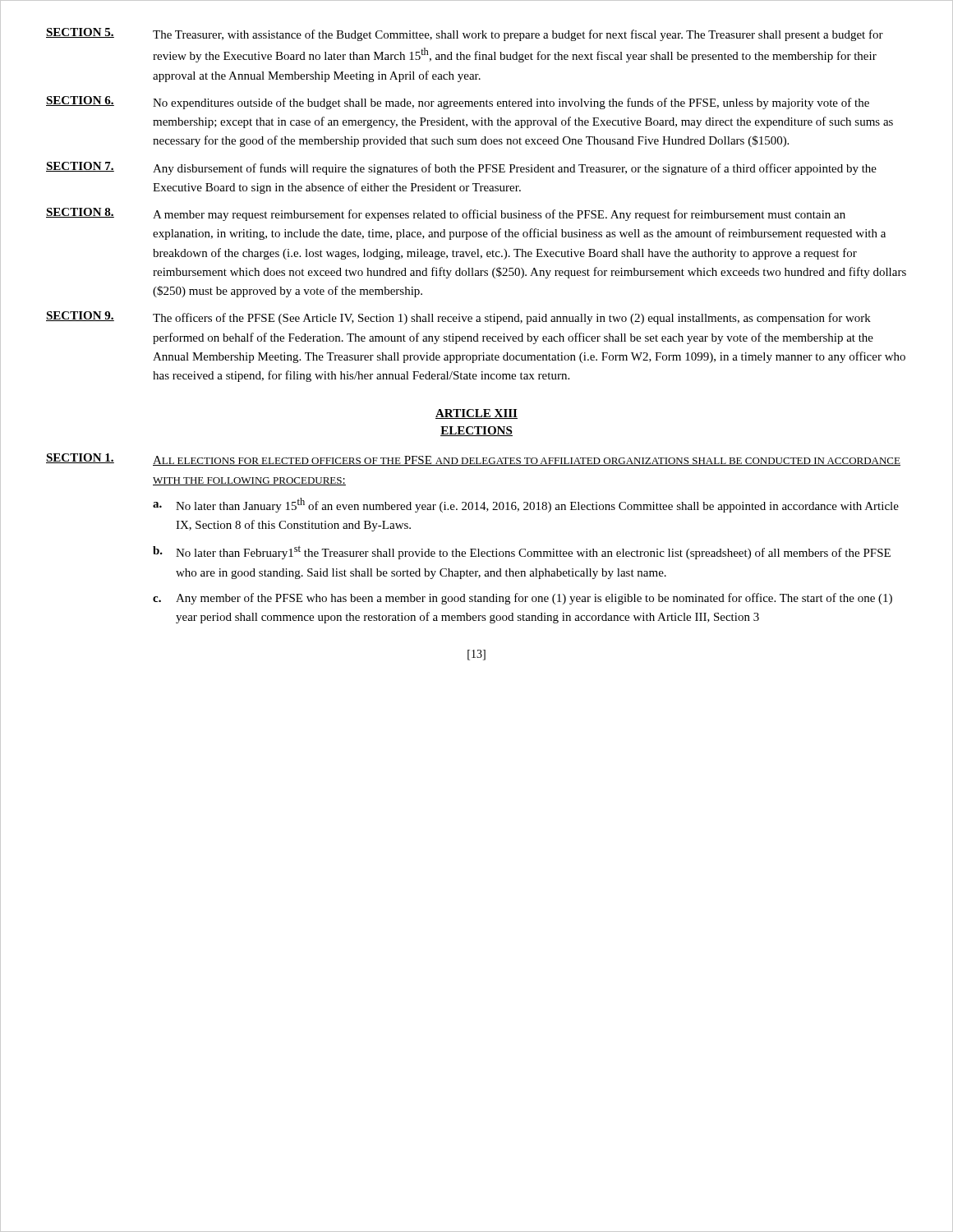Point to "ARTICLE XIII ELECTIONS"

[x=476, y=422]
